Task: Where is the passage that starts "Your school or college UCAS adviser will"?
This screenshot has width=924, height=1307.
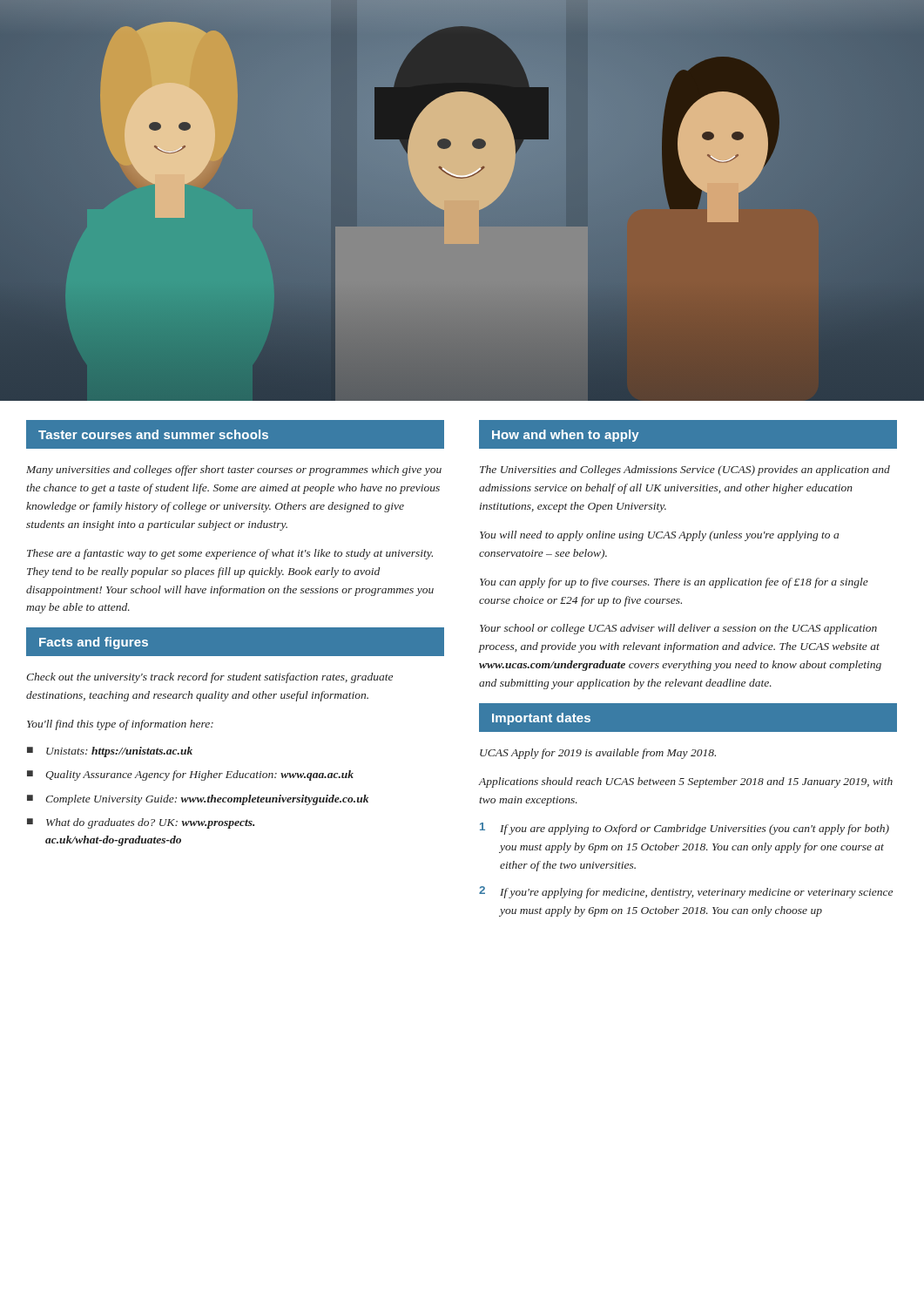Action: 680,656
